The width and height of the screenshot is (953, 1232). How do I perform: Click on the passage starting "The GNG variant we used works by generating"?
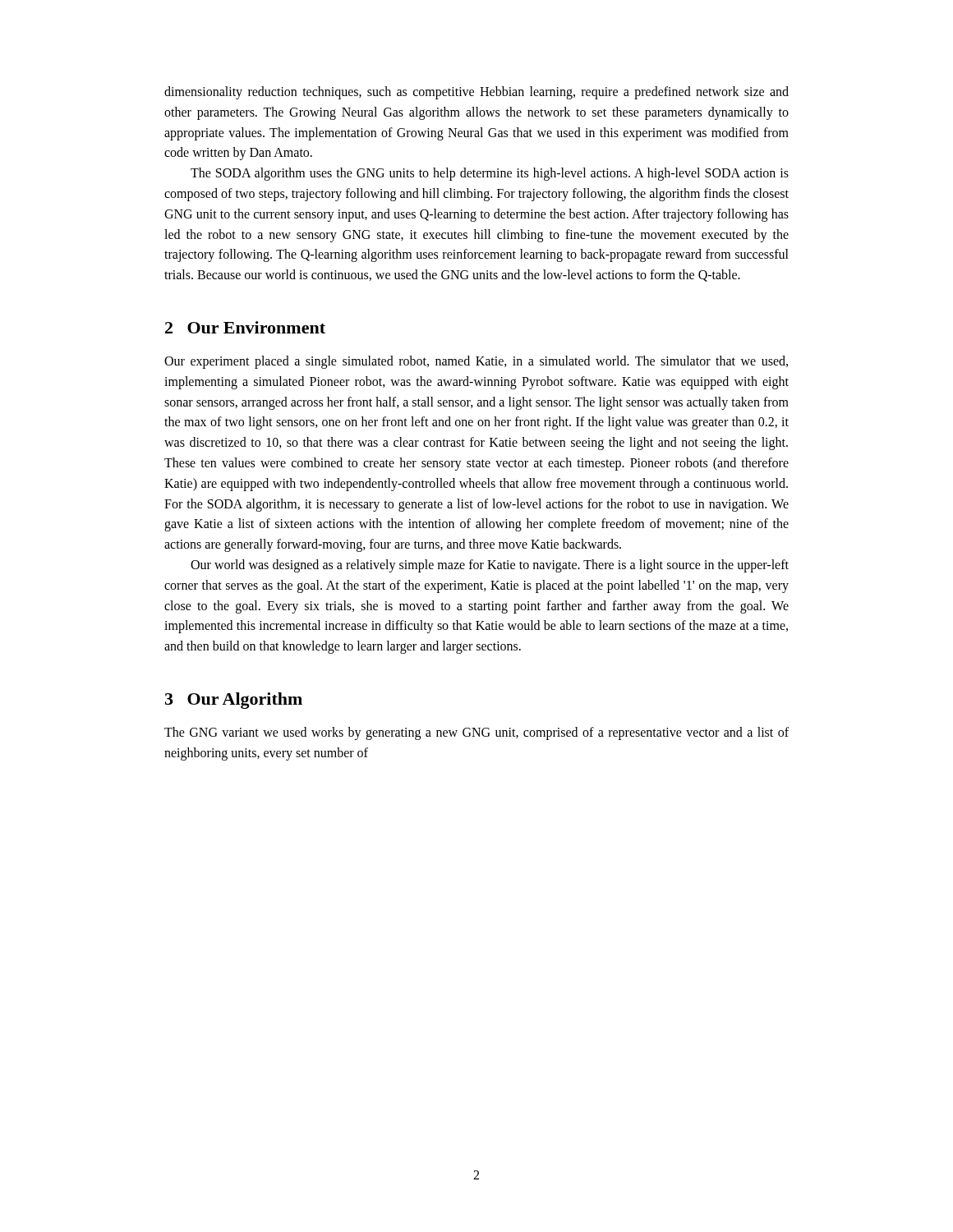click(x=476, y=743)
